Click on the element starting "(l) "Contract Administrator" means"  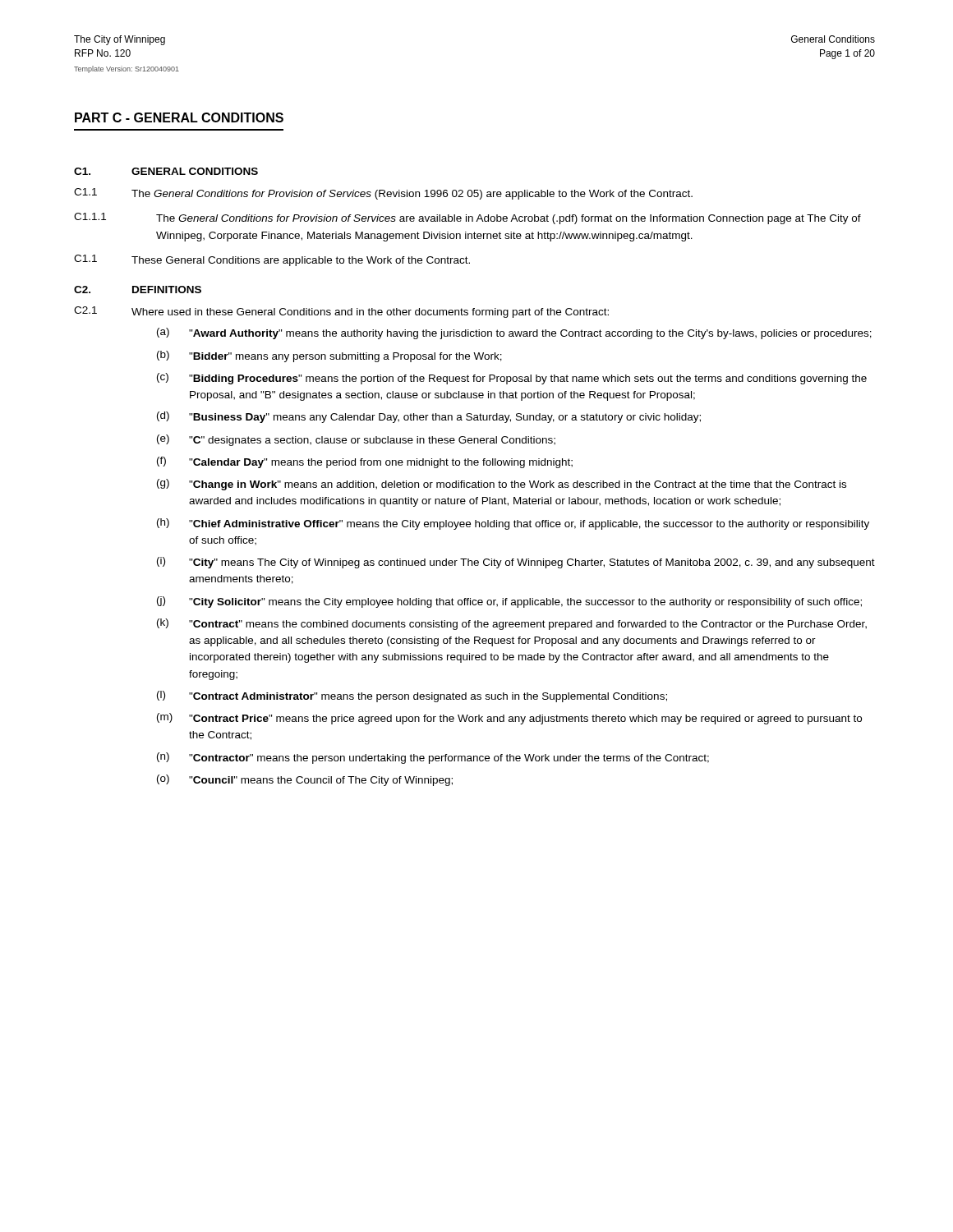point(516,696)
